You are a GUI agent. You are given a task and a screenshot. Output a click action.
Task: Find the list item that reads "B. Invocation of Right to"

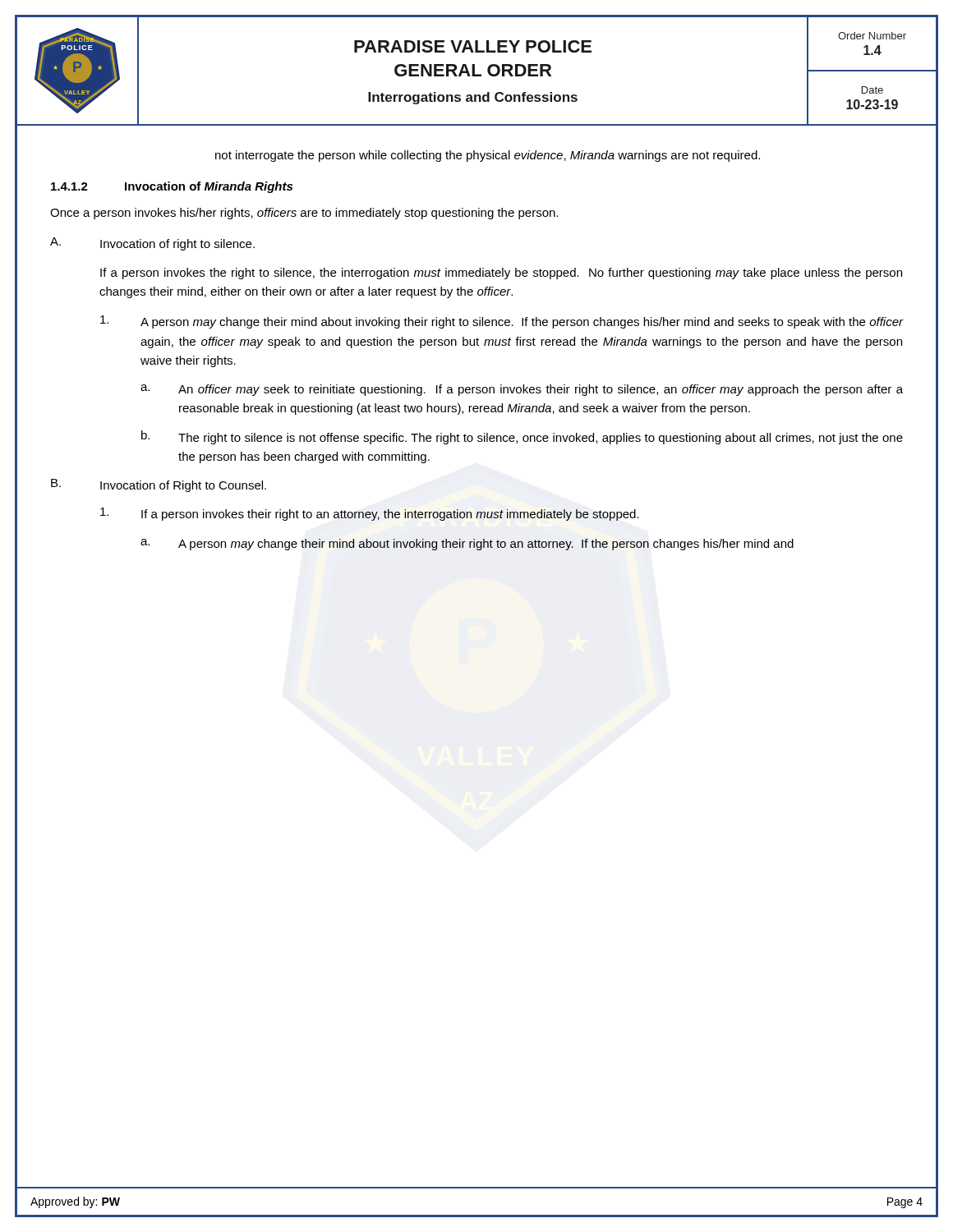159,485
